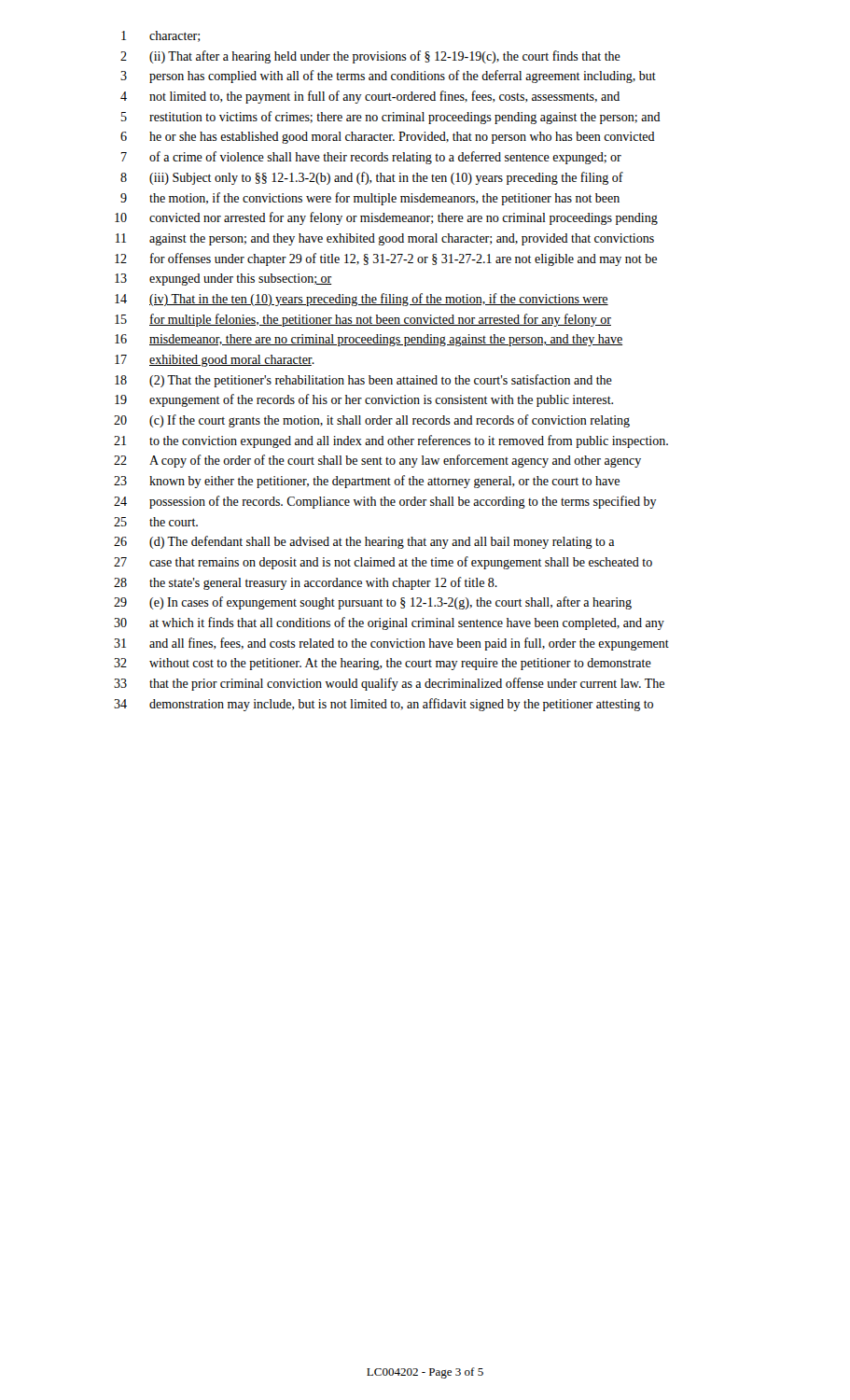Viewport: 850px width, 1400px height.
Task: Locate the passage starting "12 for offenses"
Action: (x=442, y=259)
